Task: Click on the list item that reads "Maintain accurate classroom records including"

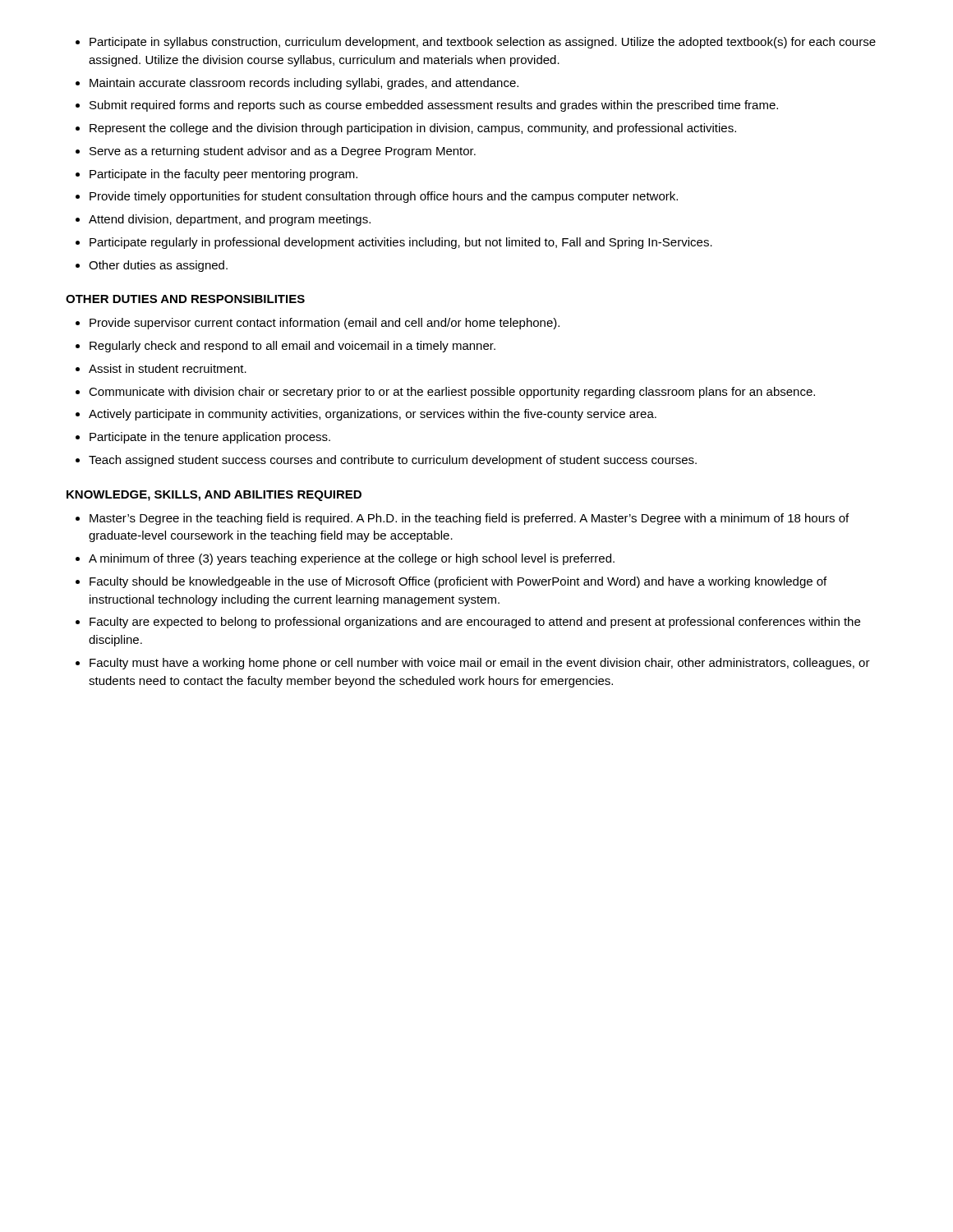Action: pyautogui.click(x=484, y=82)
